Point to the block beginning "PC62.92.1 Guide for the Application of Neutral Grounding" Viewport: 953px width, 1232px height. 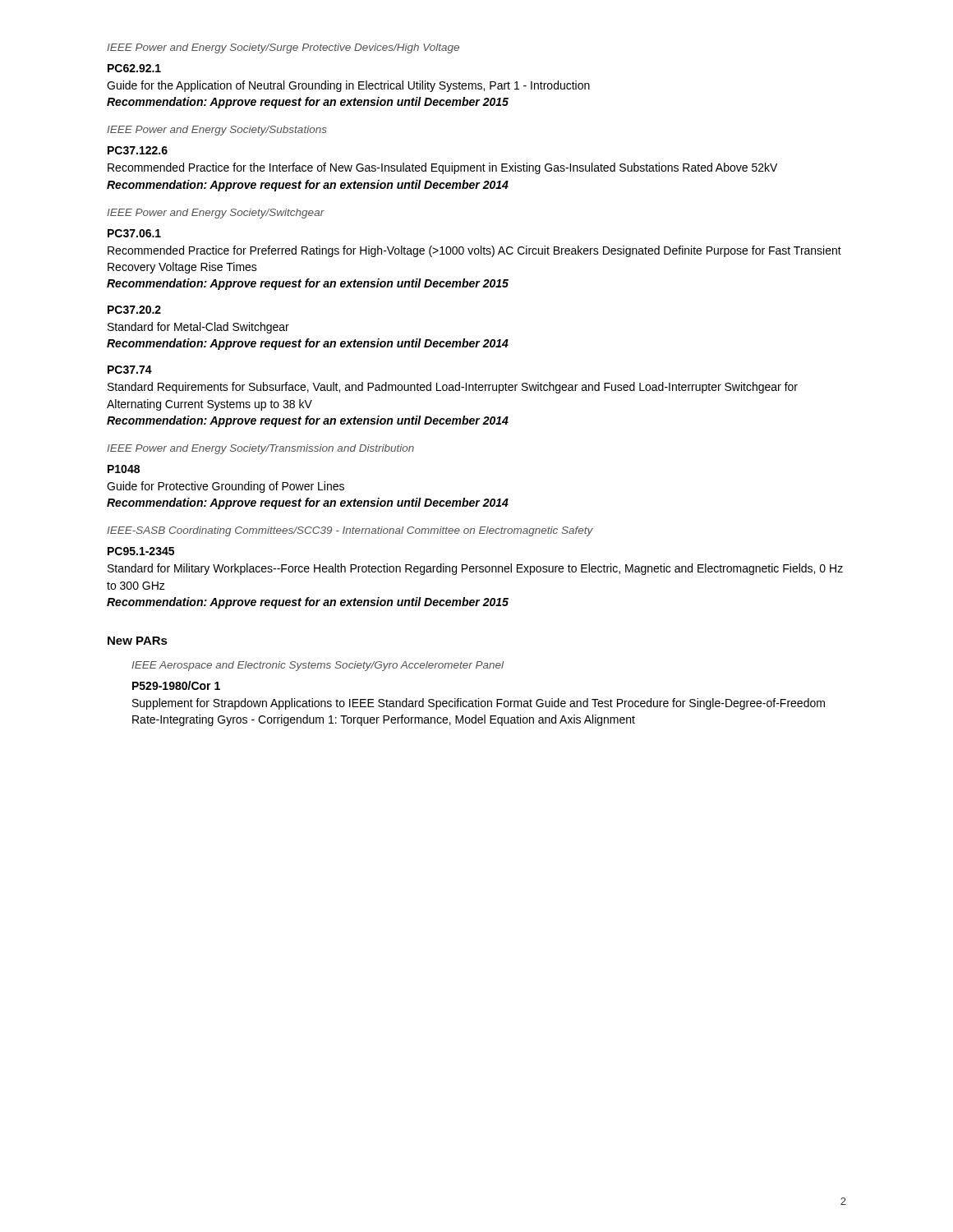click(476, 85)
